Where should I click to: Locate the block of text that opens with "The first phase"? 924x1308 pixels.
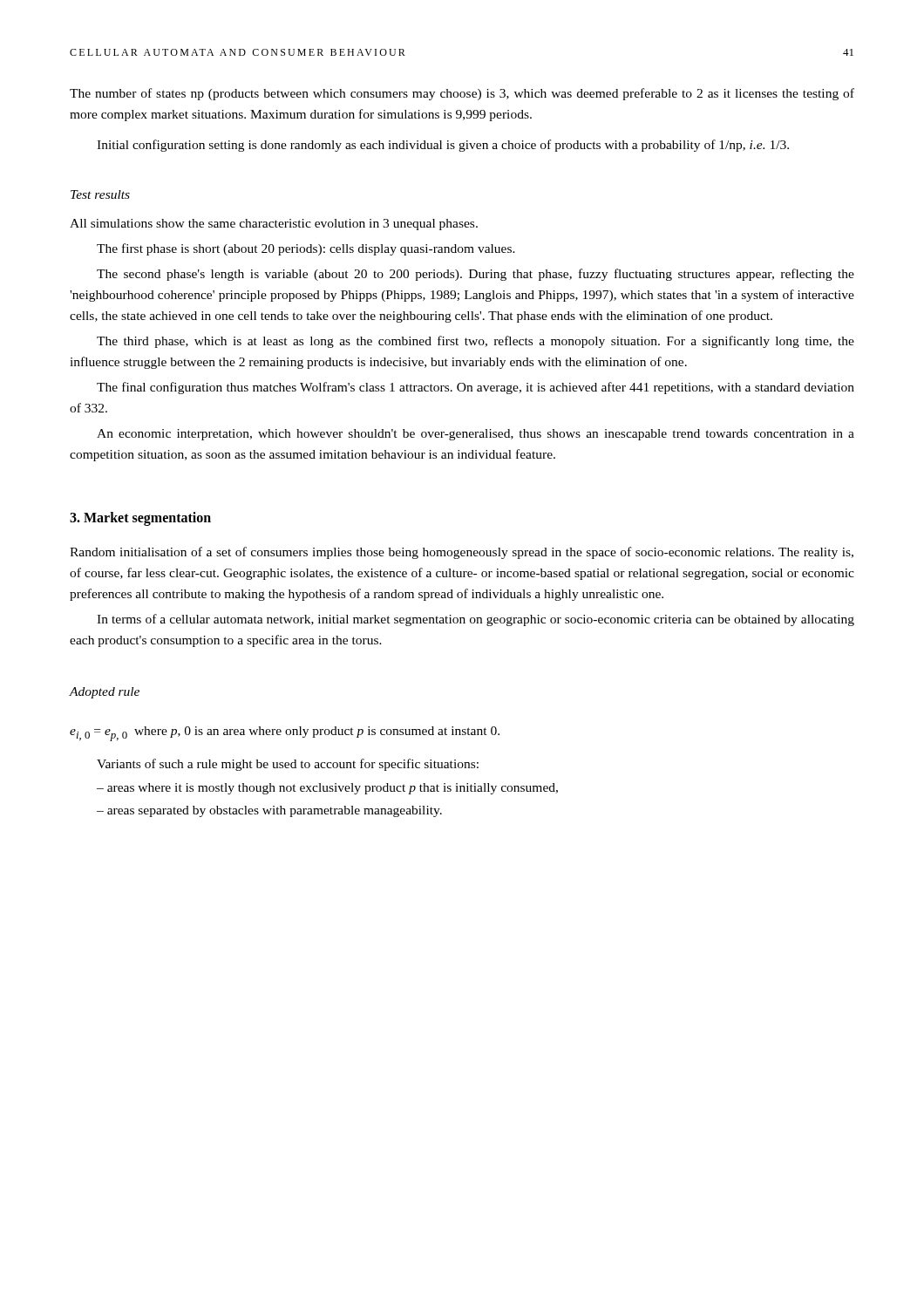(462, 249)
